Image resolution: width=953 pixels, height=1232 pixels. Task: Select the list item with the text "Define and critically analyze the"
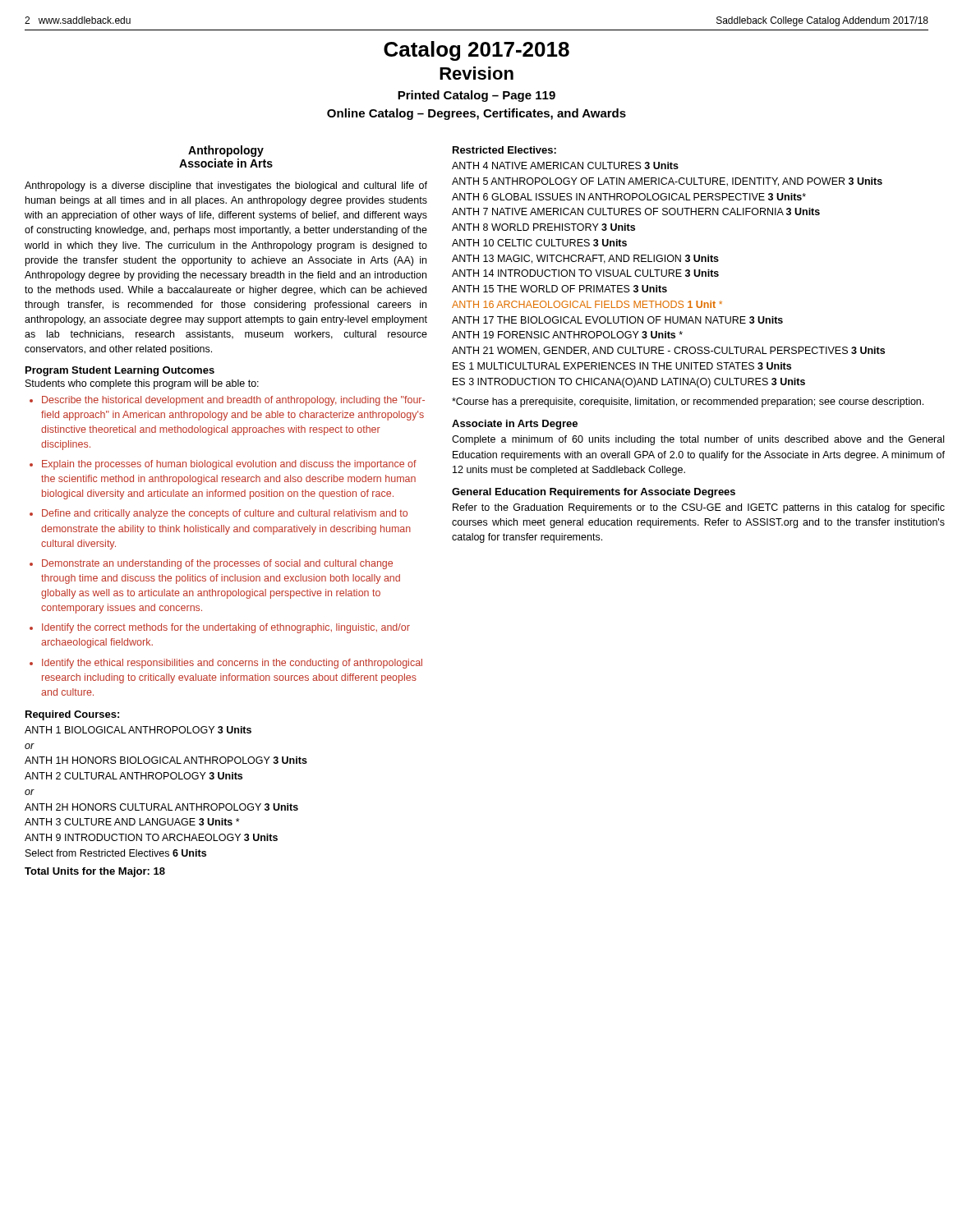click(x=226, y=529)
